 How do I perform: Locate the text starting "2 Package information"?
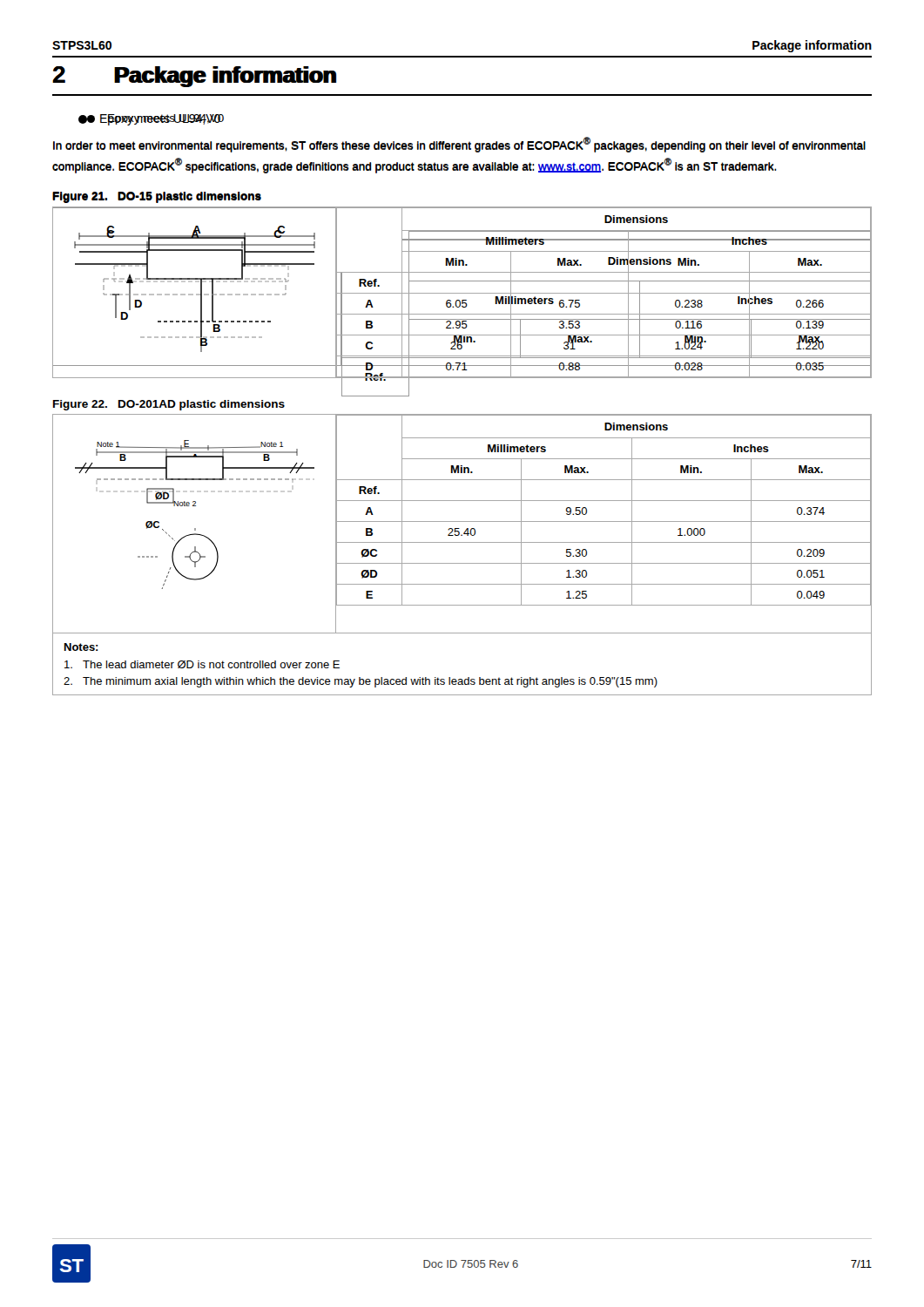(194, 75)
